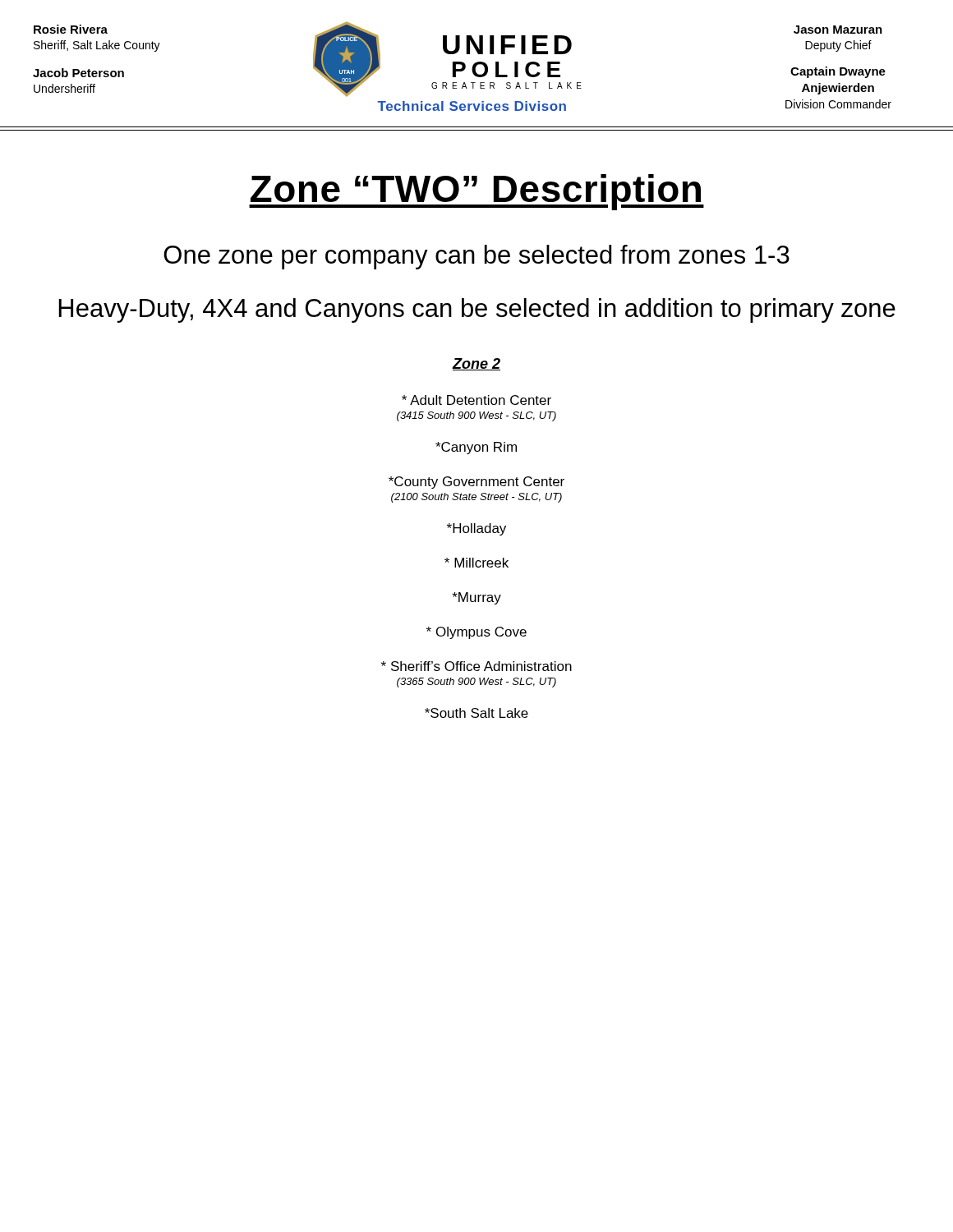Click on the region starting "Adult Detention Center (3415 South 900"

tap(476, 407)
